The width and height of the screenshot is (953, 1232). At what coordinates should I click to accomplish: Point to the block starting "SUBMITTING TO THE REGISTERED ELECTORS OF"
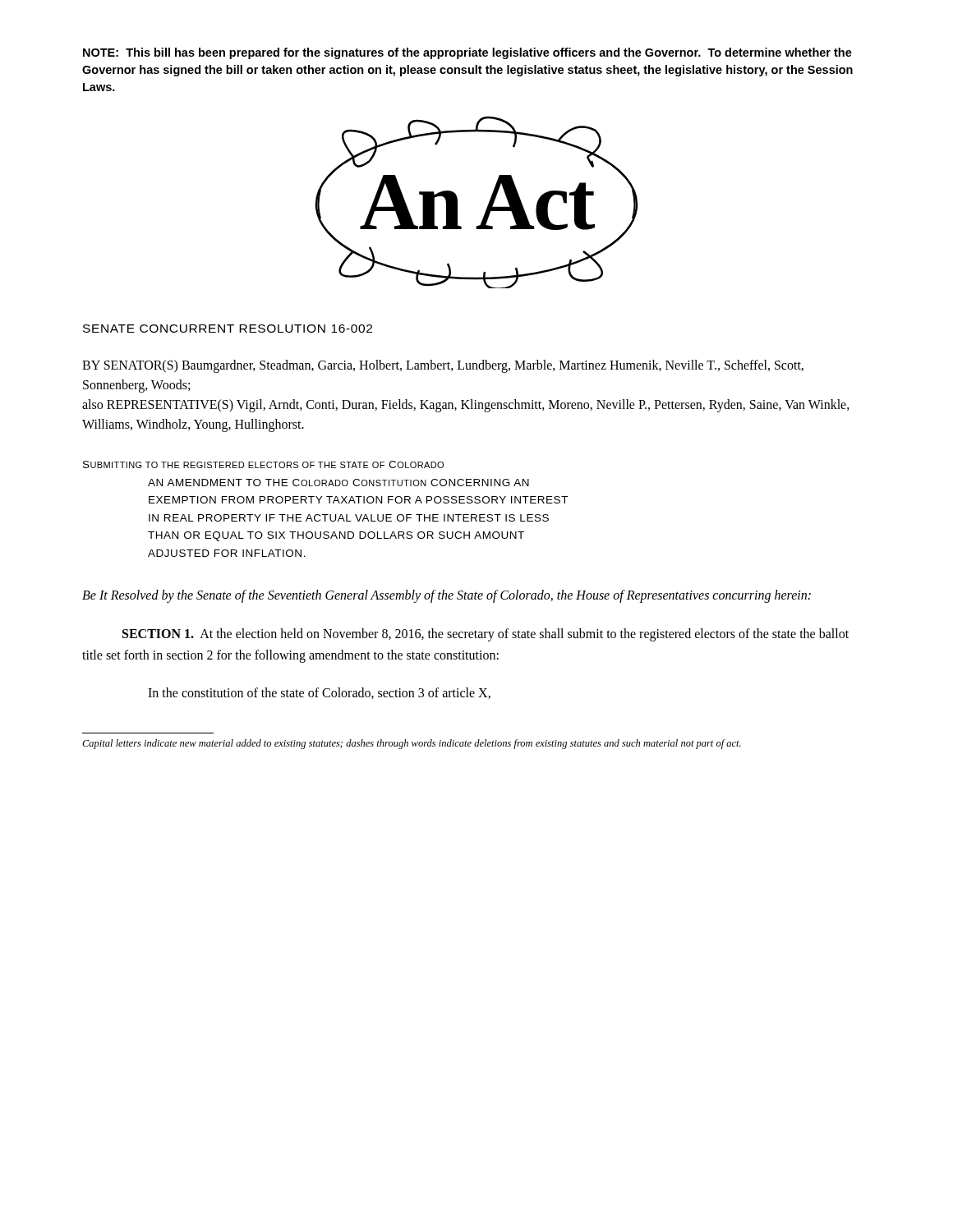476,509
